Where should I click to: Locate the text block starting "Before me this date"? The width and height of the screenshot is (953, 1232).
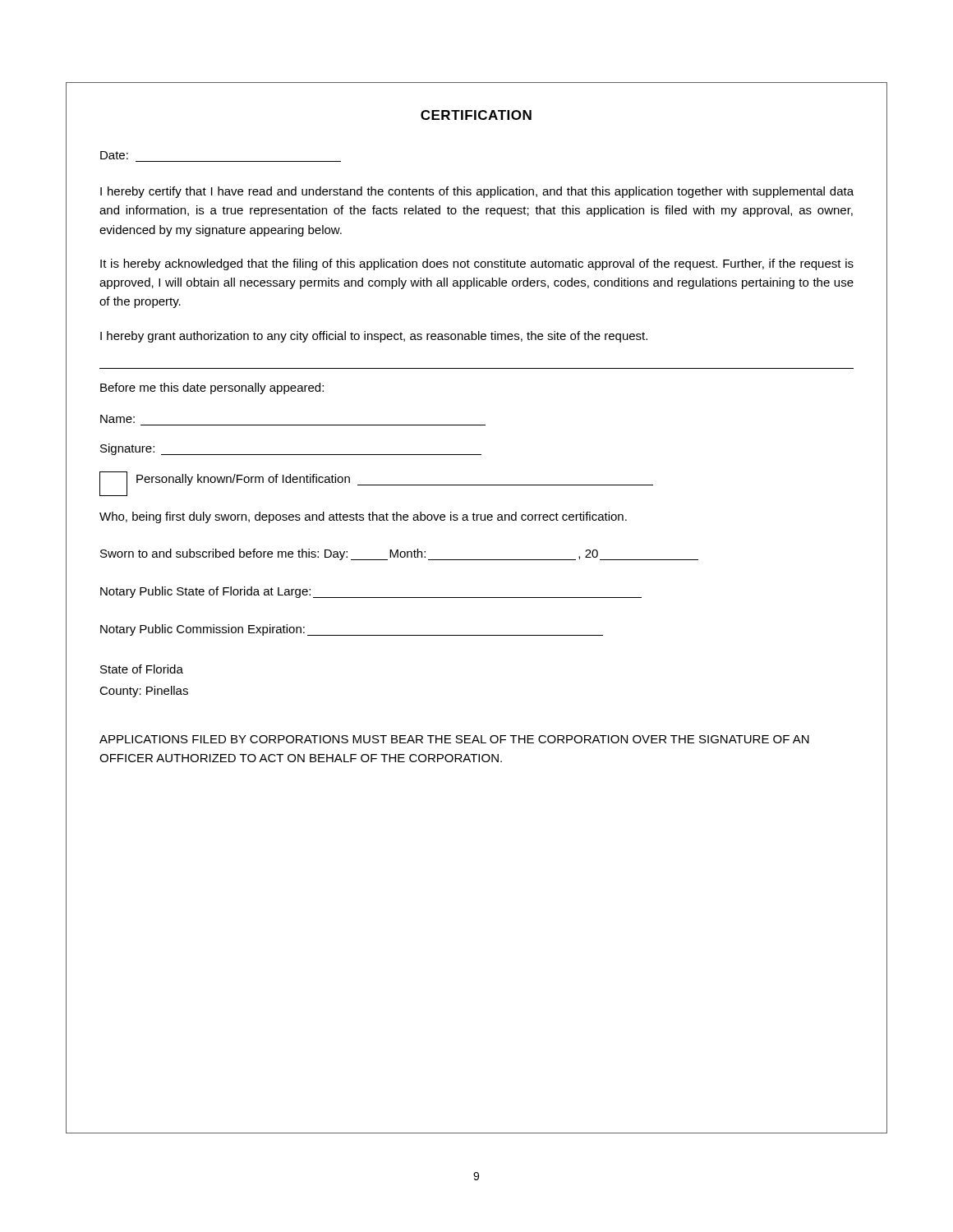pyautogui.click(x=212, y=387)
